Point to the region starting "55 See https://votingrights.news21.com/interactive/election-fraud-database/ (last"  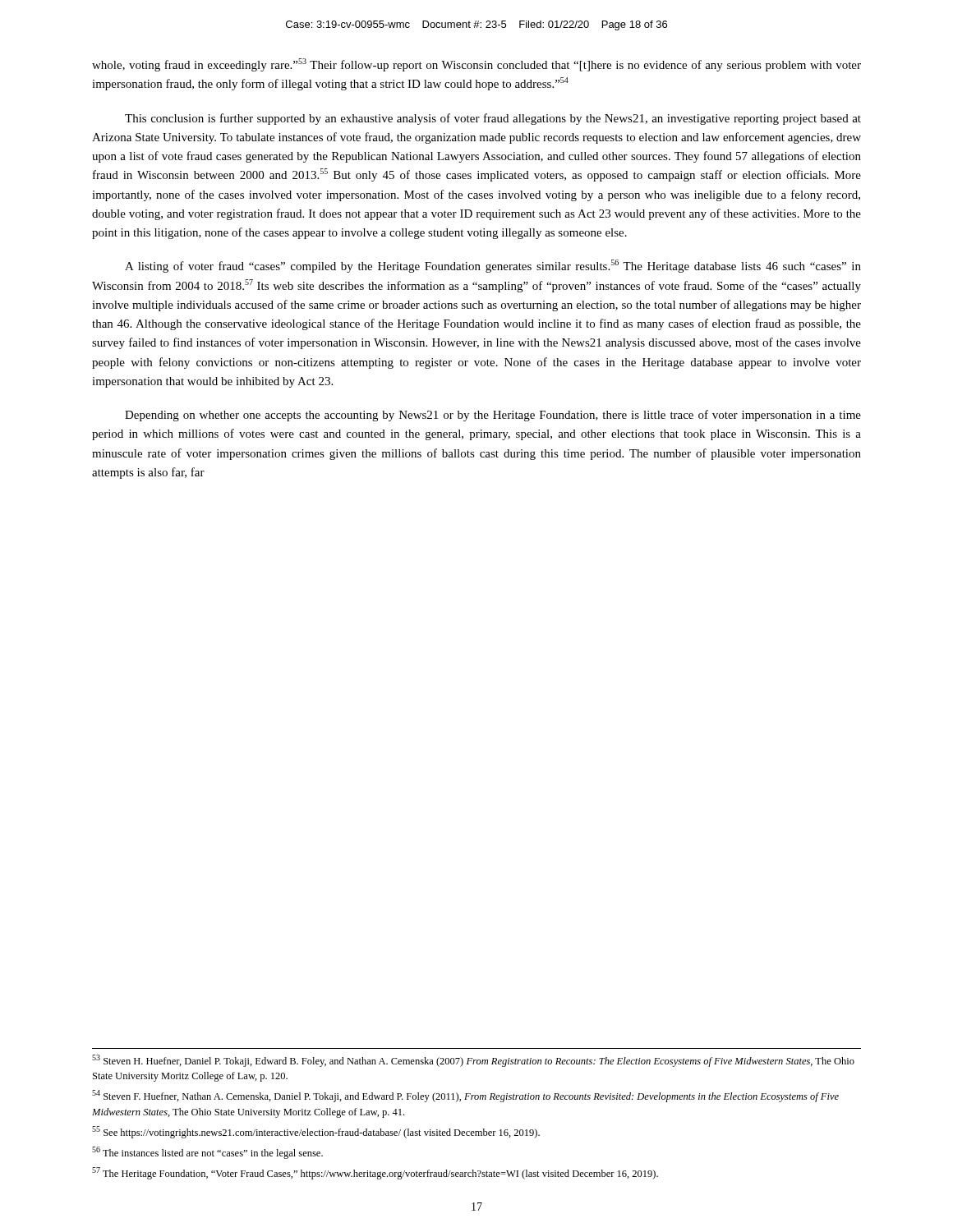tap(316, 1132)
